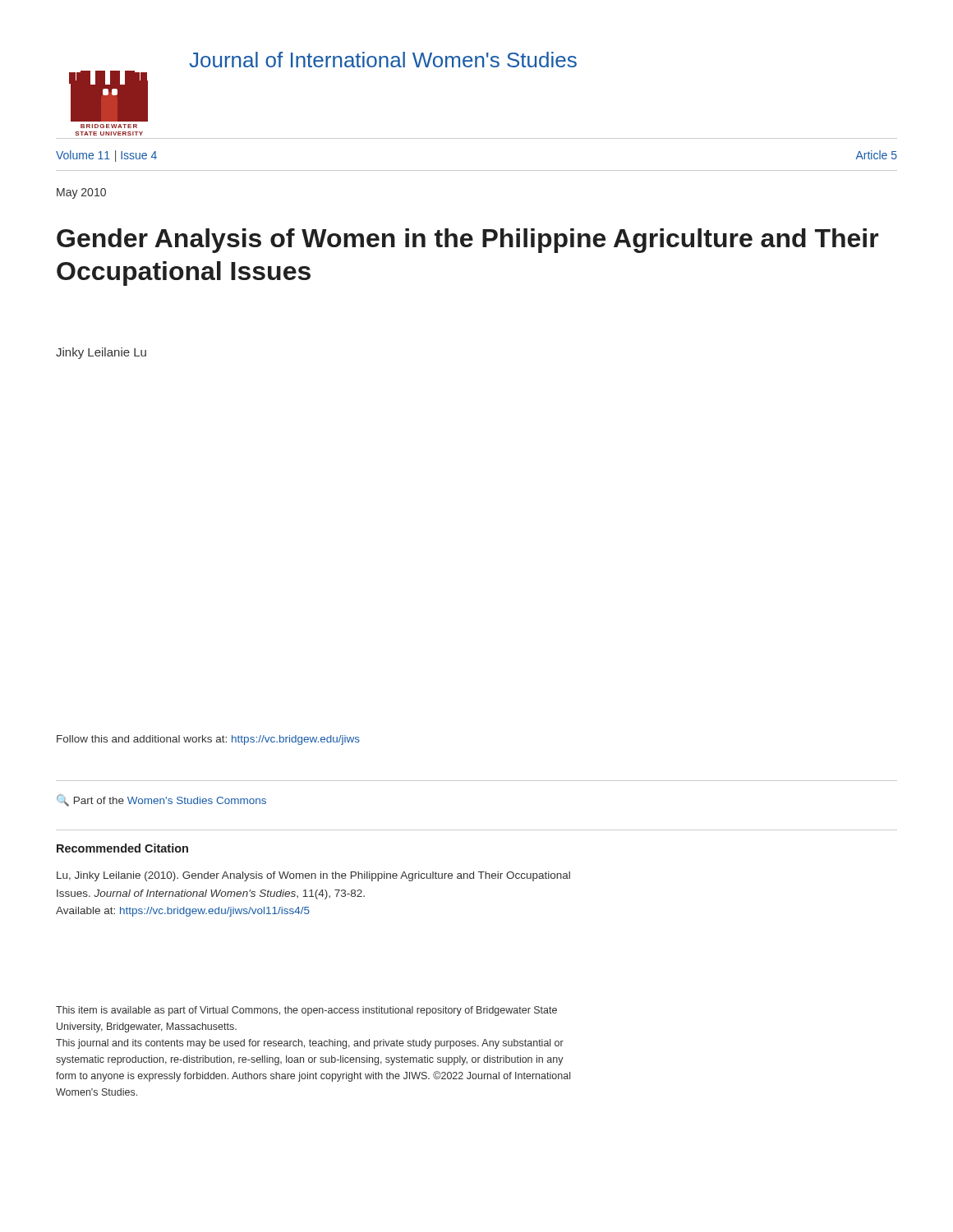
Task: Point to the block starting "Recommended Citation"
Action: pyautogui.click(x=122, y=848)
